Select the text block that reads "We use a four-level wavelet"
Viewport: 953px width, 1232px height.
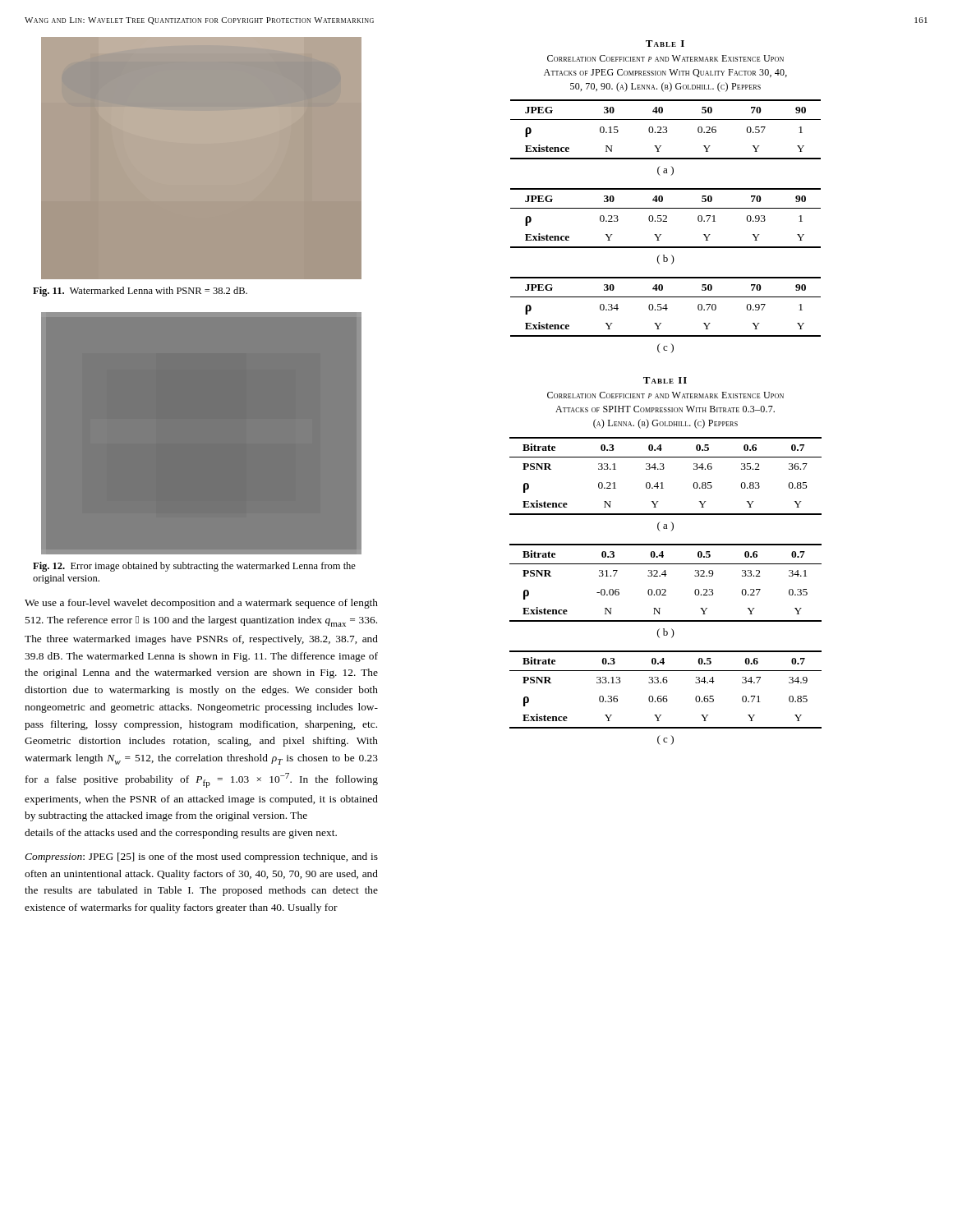pos(201,709)
